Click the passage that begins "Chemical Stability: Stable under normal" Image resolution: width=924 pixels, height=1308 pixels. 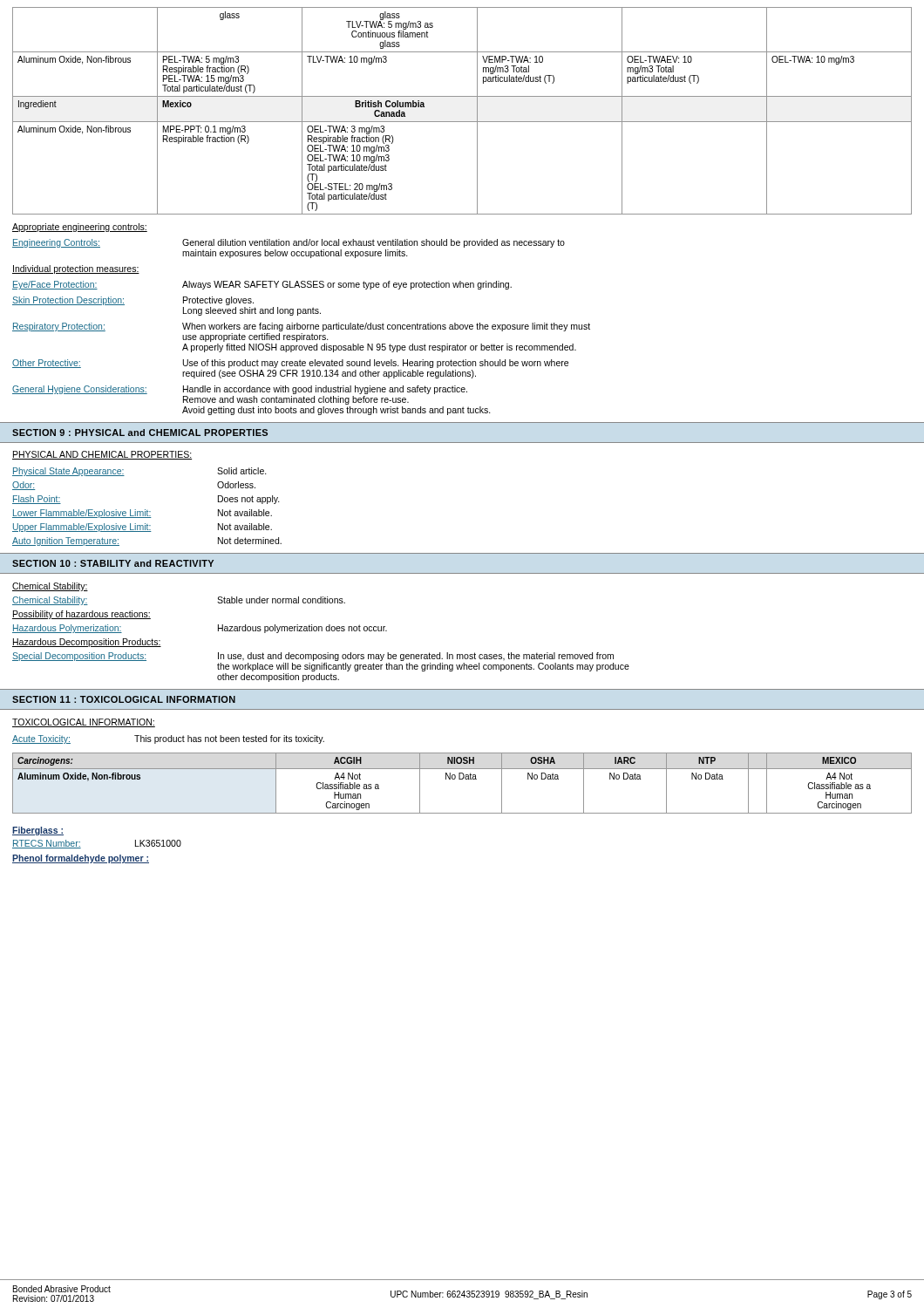coord(49,600)
